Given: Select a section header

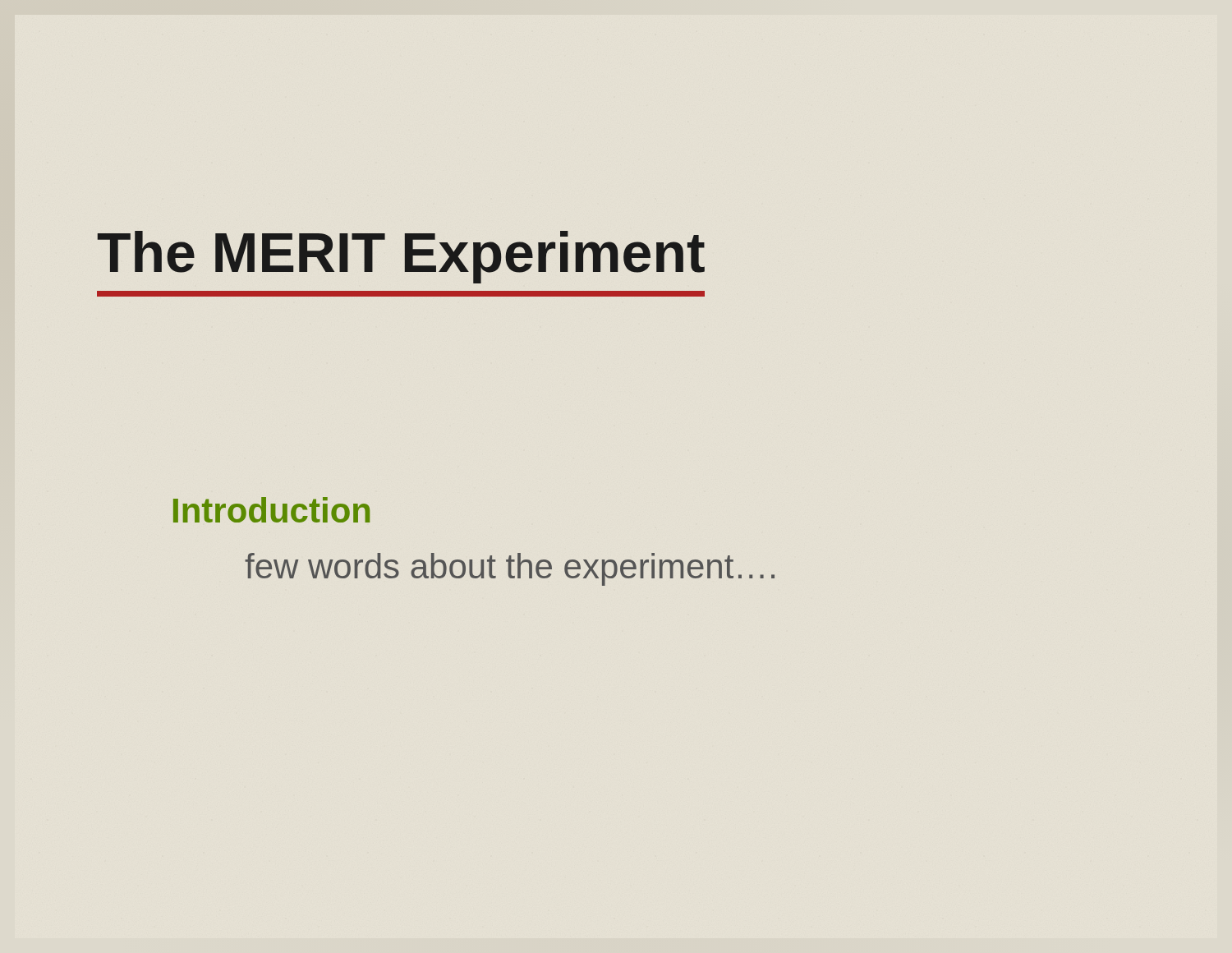Looking at the screenshot, I should click(271, 511).
